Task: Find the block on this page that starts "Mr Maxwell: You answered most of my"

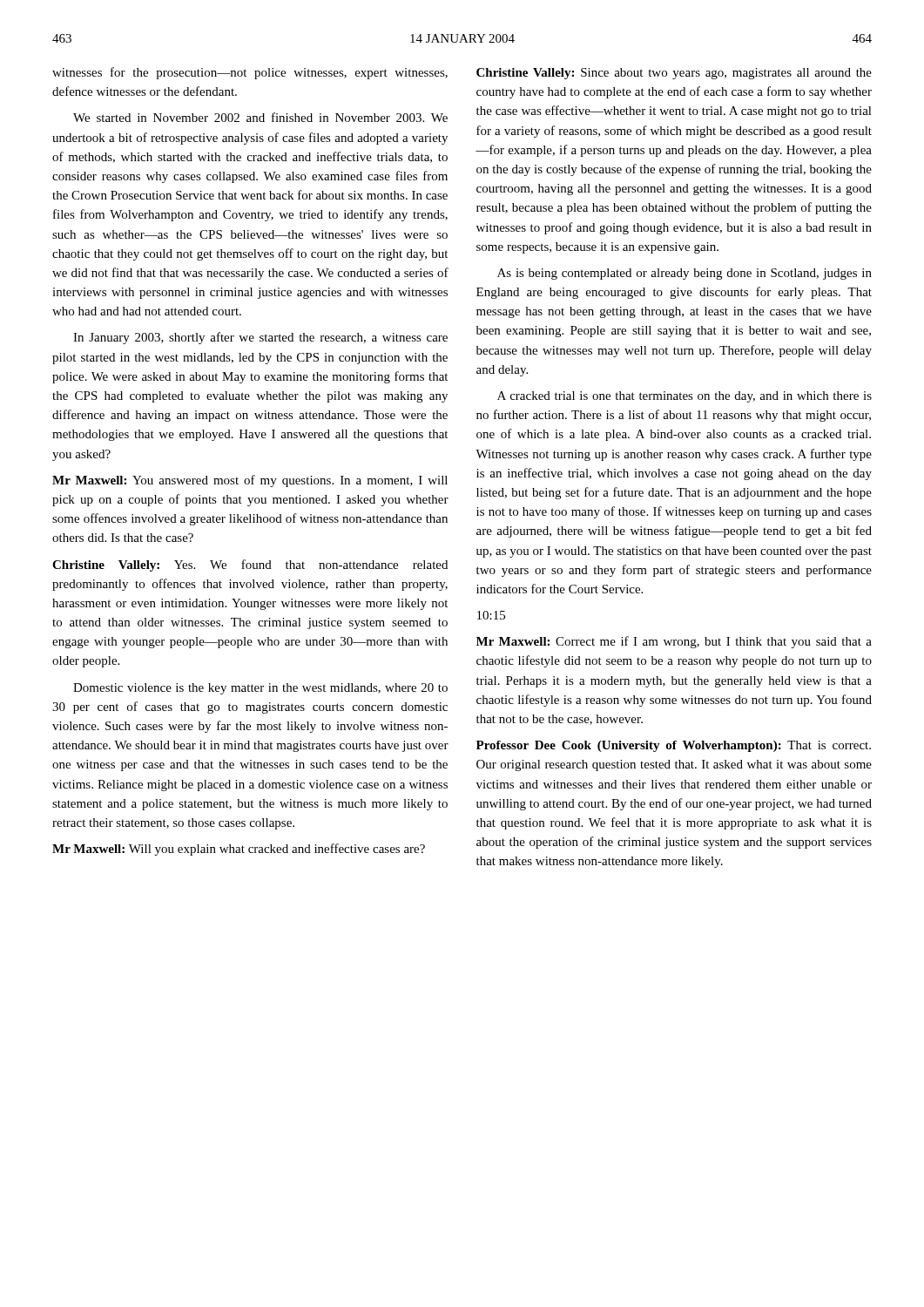Action: point(250,509)
